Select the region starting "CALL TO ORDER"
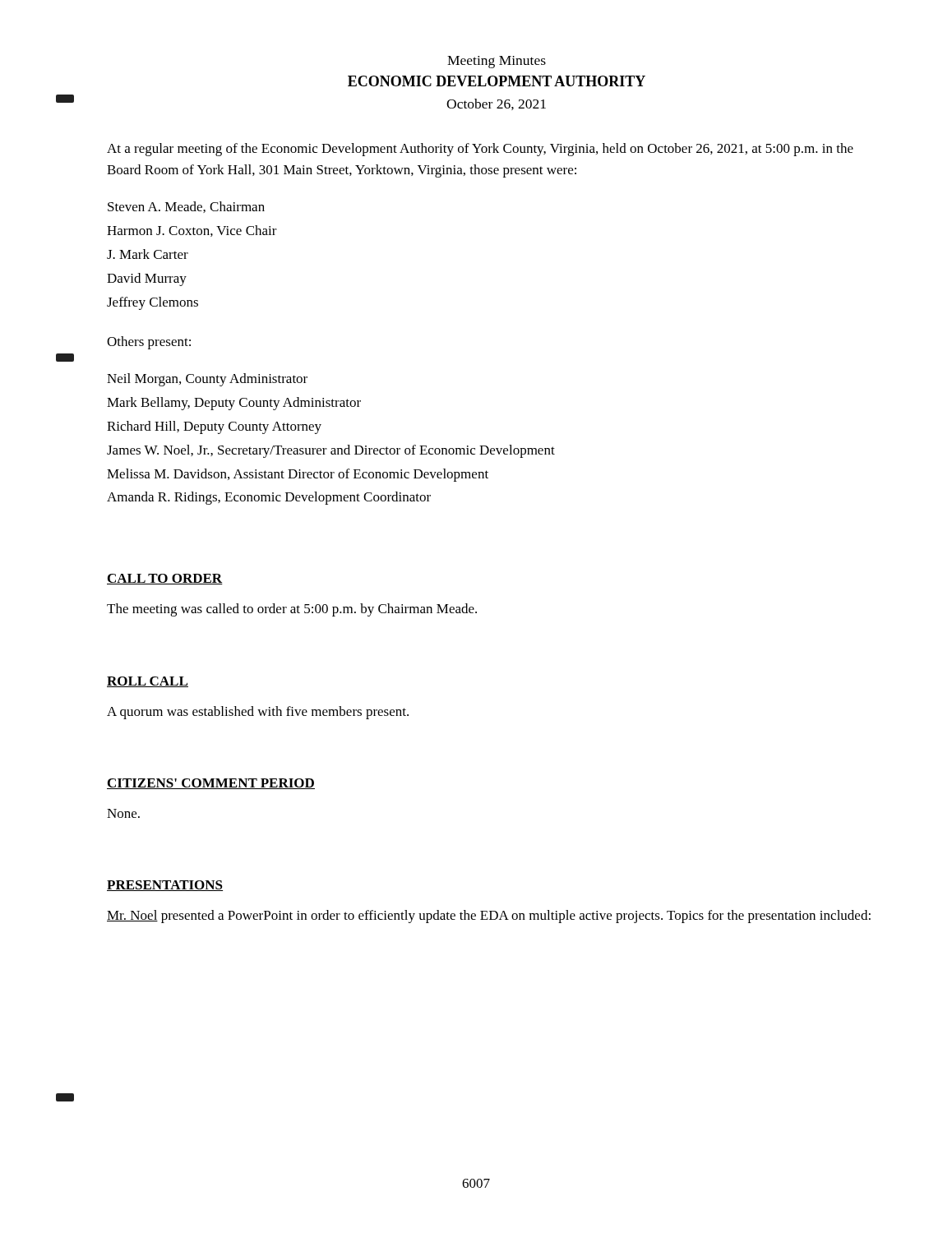Viewport: 952px width, 1233px height. pyautogui.click(x=165, y=579)
